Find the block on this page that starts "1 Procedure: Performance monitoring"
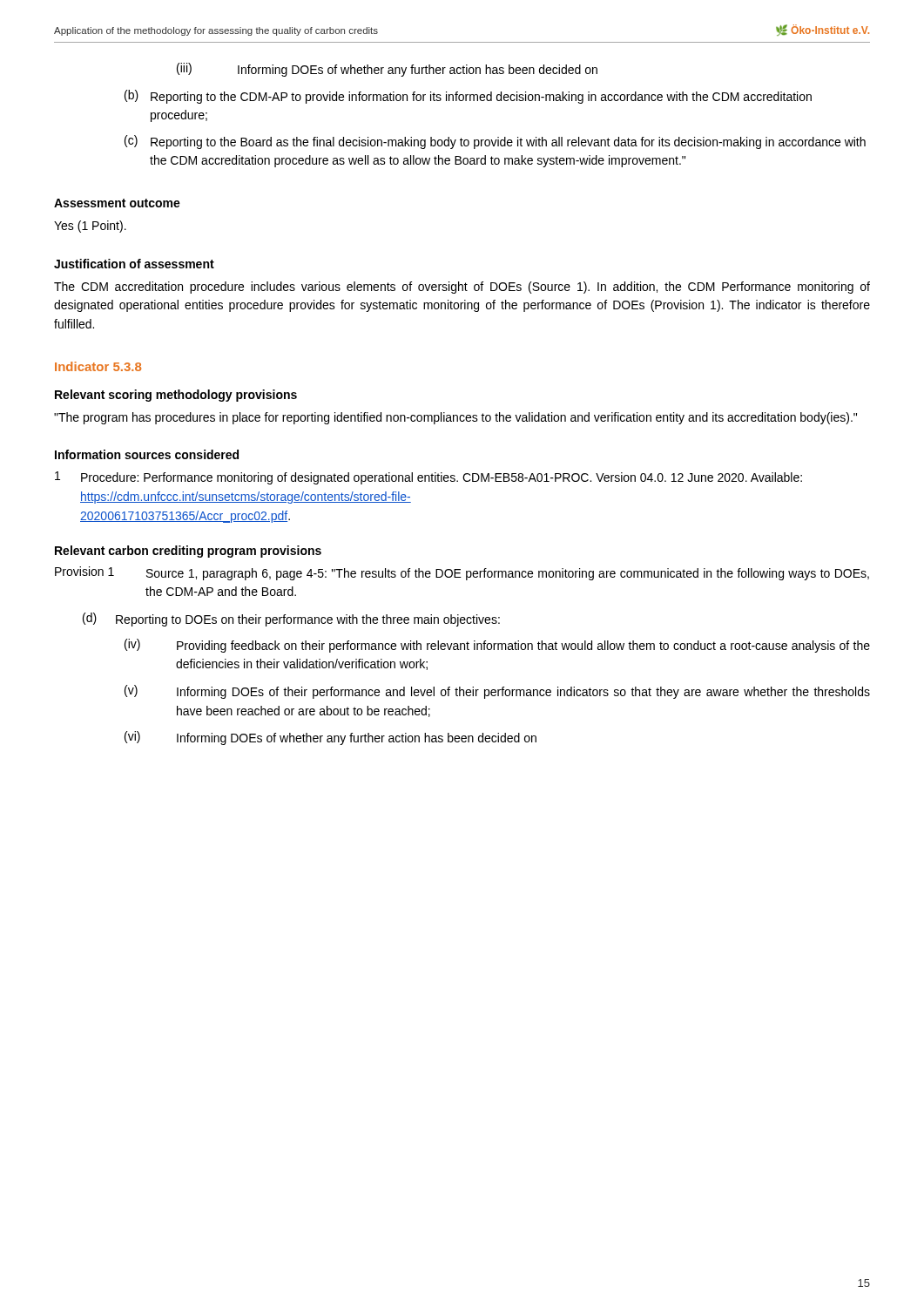 pyautogui.click(x=428, y=478)
